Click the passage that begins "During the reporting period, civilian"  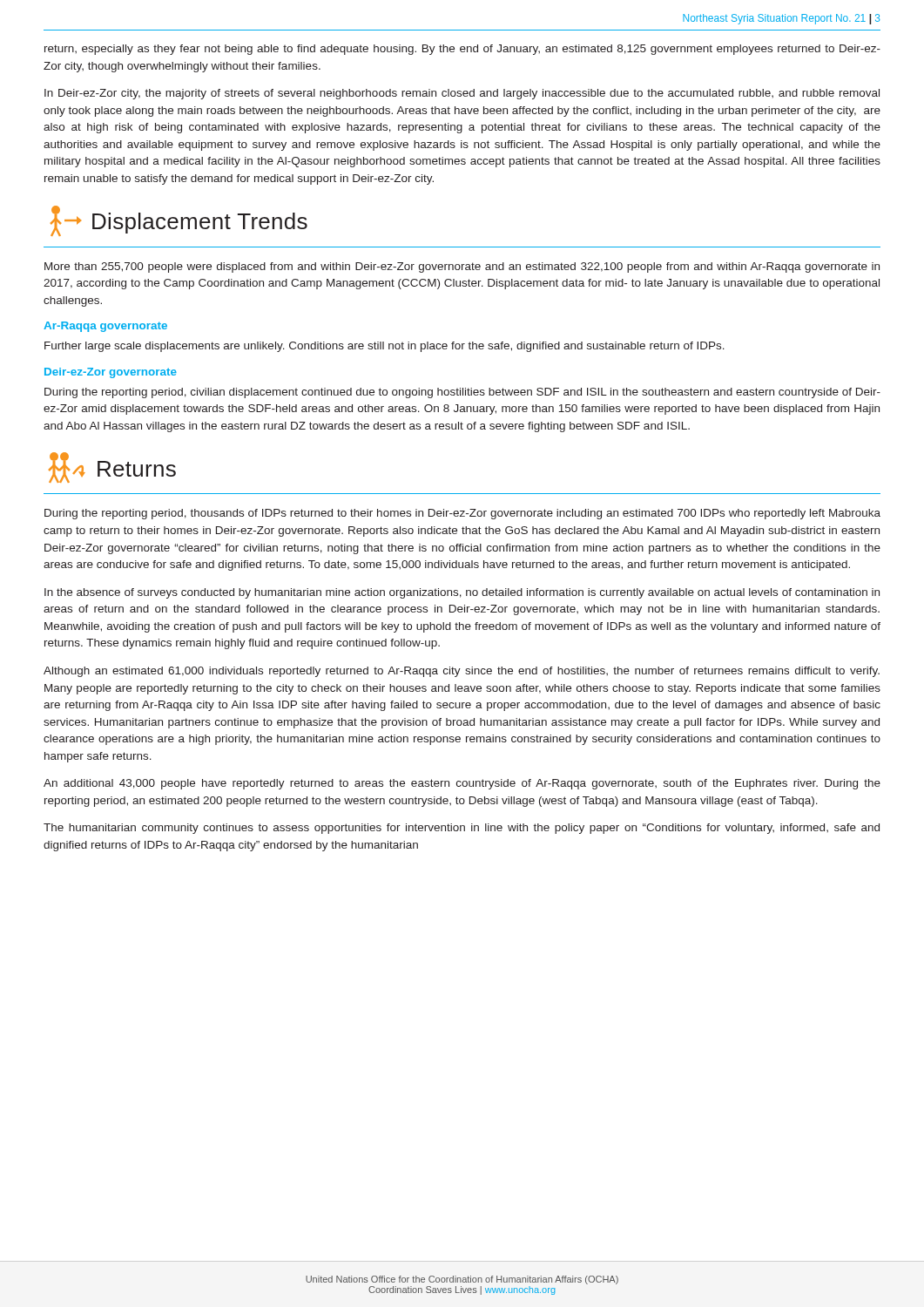(x=462, y=409)
